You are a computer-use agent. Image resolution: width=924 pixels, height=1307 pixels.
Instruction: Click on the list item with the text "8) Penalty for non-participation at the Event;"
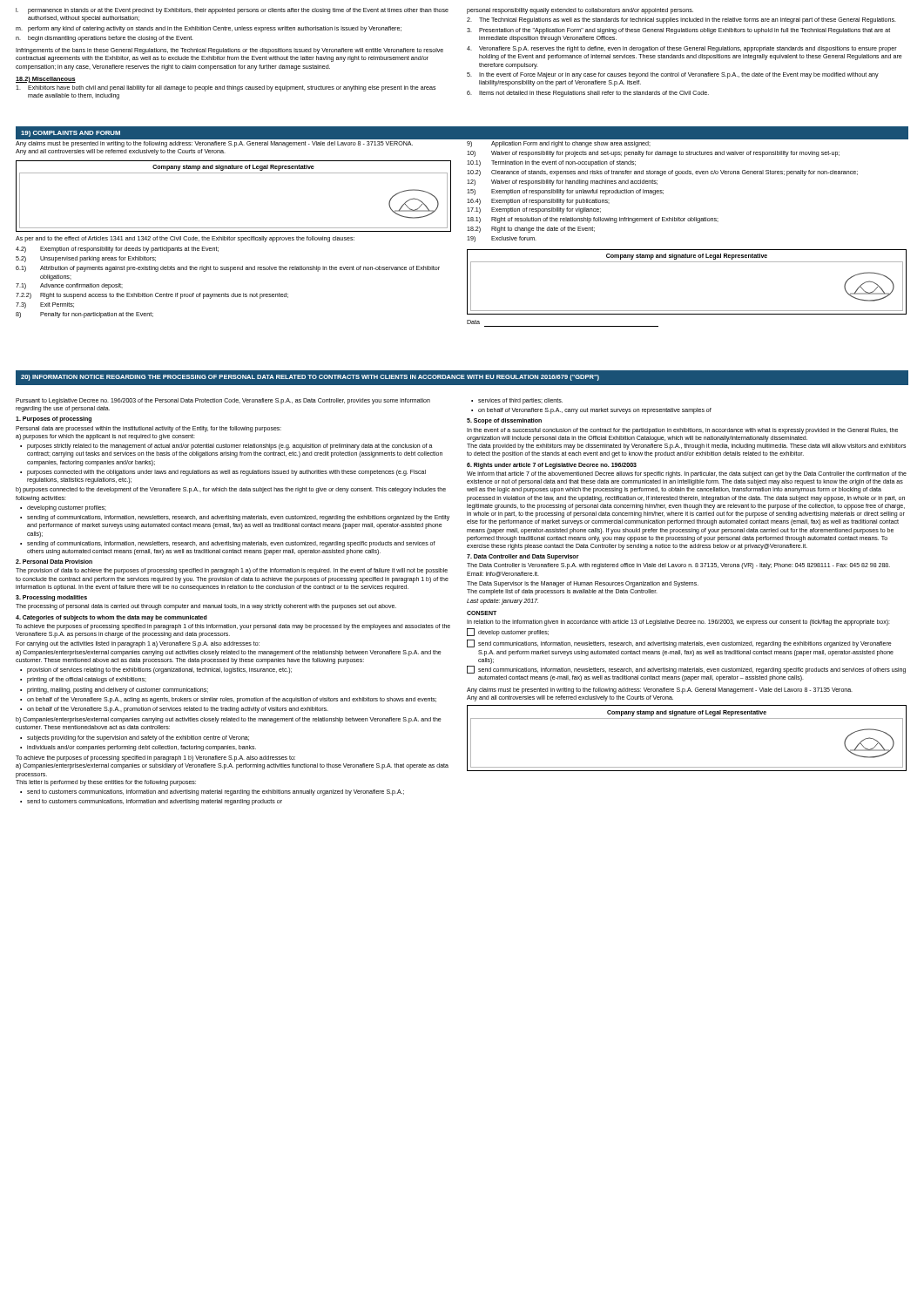[85, 315]
